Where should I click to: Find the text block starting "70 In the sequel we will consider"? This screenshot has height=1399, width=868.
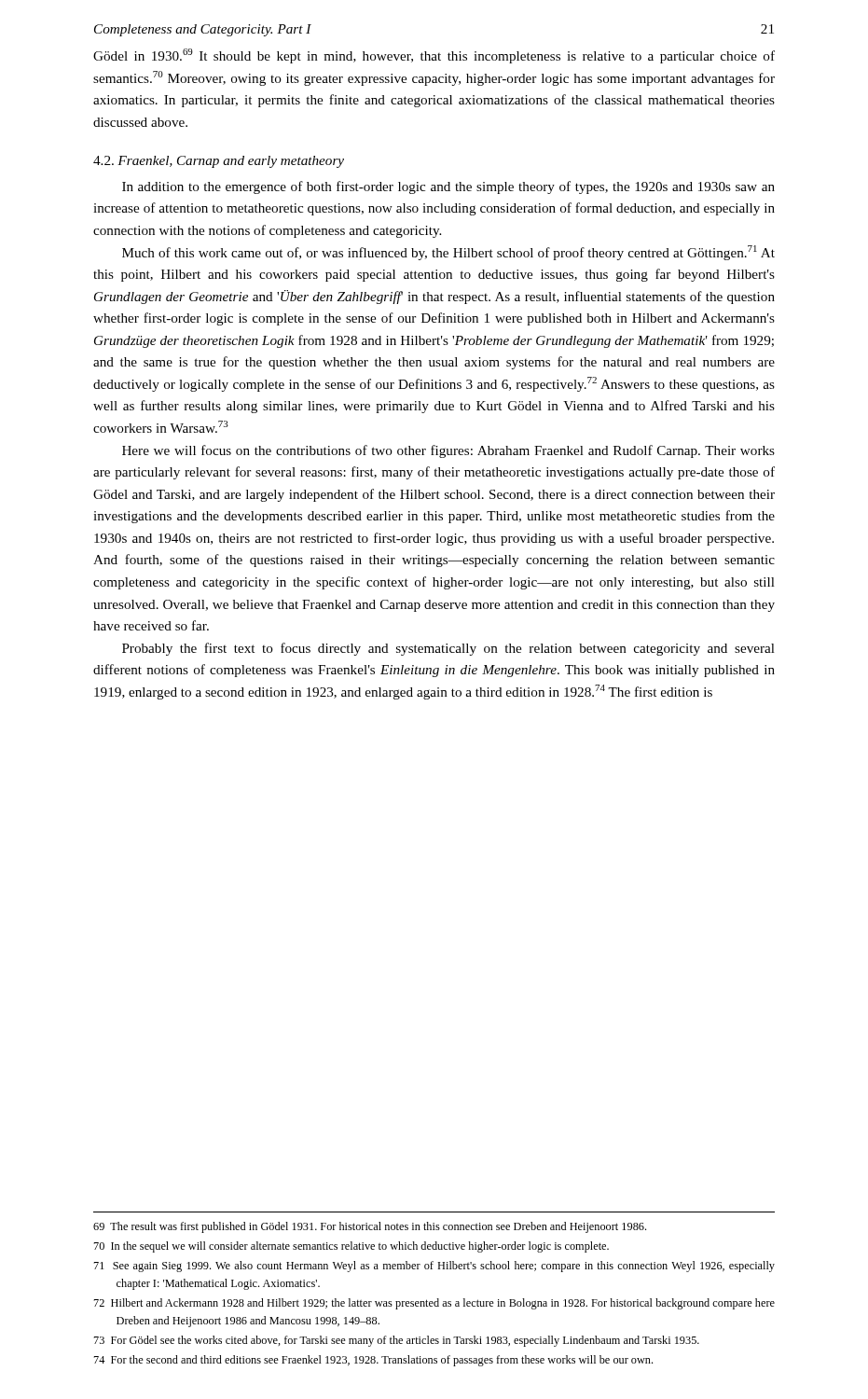(434, 1246)
